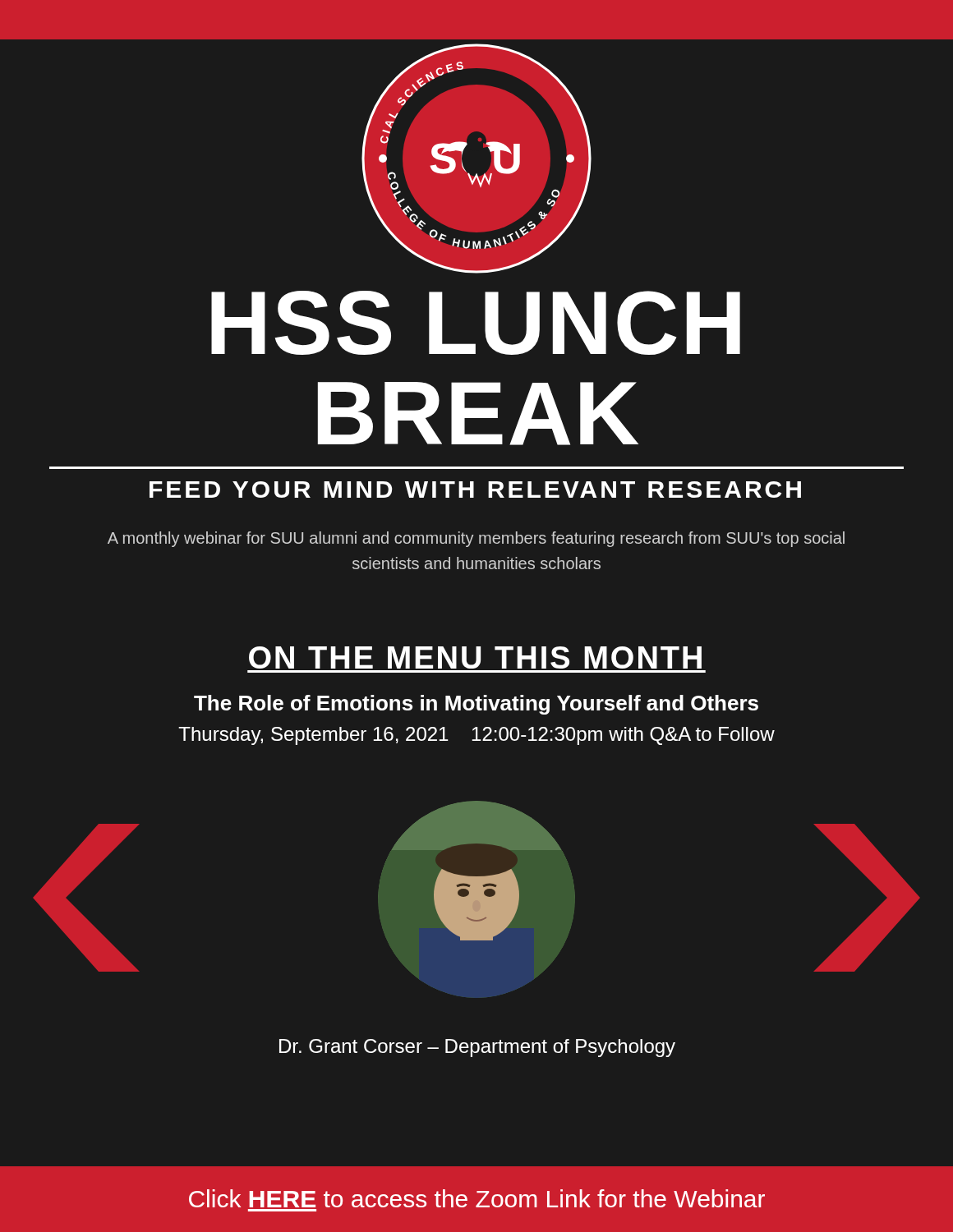Point to the block beginning "Click HERE to"
The image size is (953, 1232).
[x=476, y=1199]
